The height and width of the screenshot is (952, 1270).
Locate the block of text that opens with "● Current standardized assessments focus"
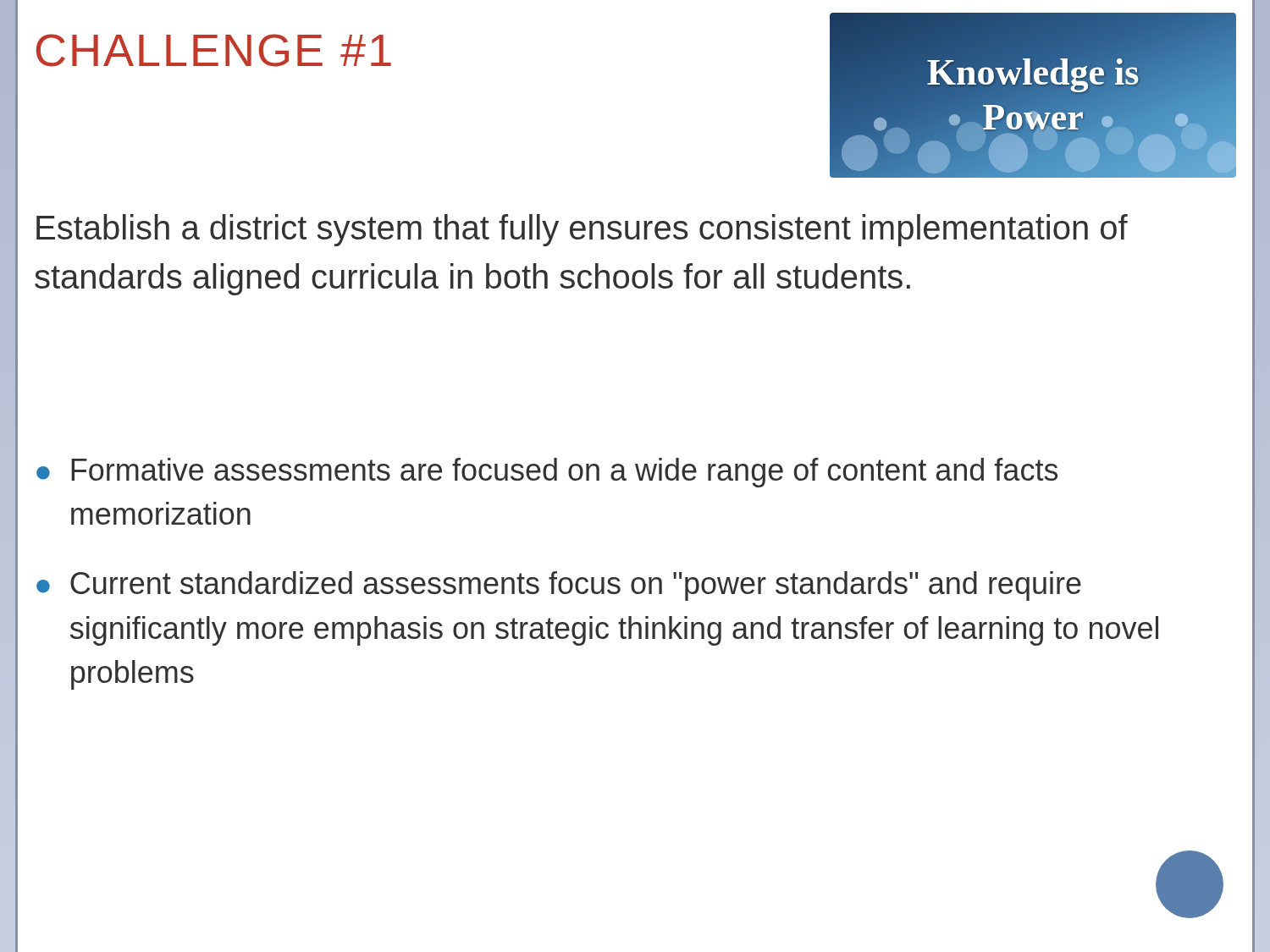pyautogui.click(x=627, y=628)
